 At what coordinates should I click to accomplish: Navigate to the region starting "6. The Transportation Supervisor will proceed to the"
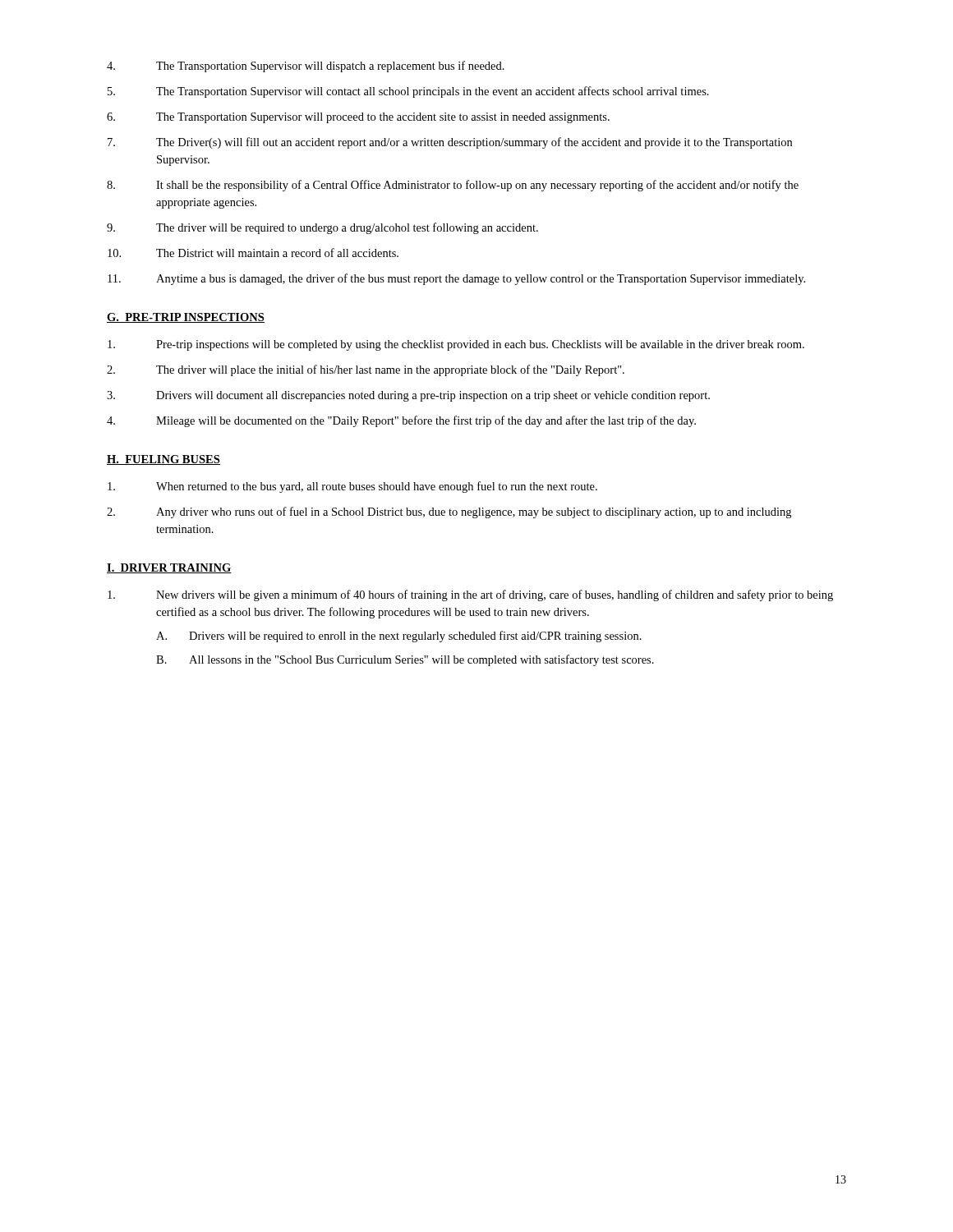476,117
